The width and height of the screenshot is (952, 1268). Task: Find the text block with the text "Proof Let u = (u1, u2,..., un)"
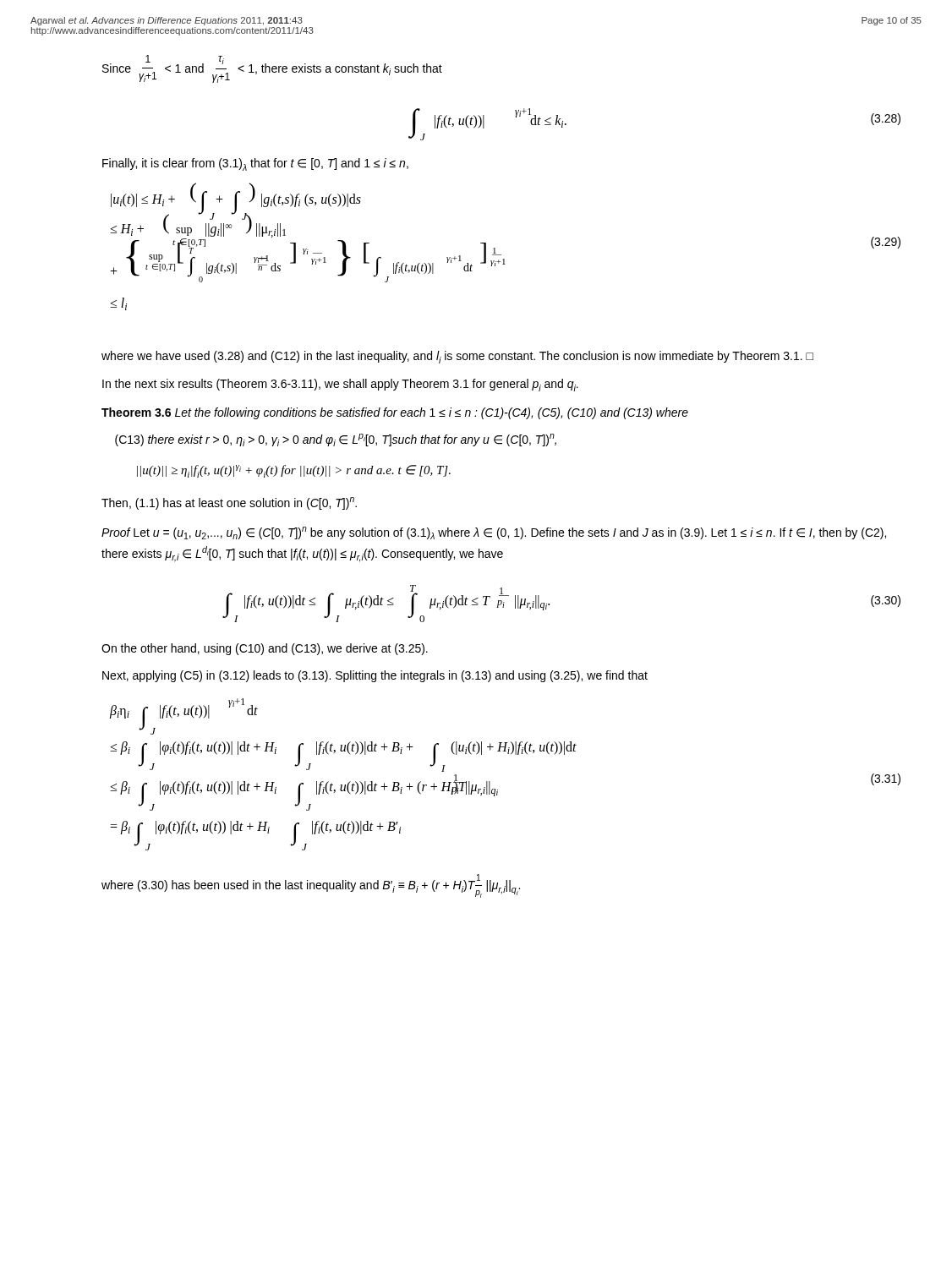(x=494, y=543)
